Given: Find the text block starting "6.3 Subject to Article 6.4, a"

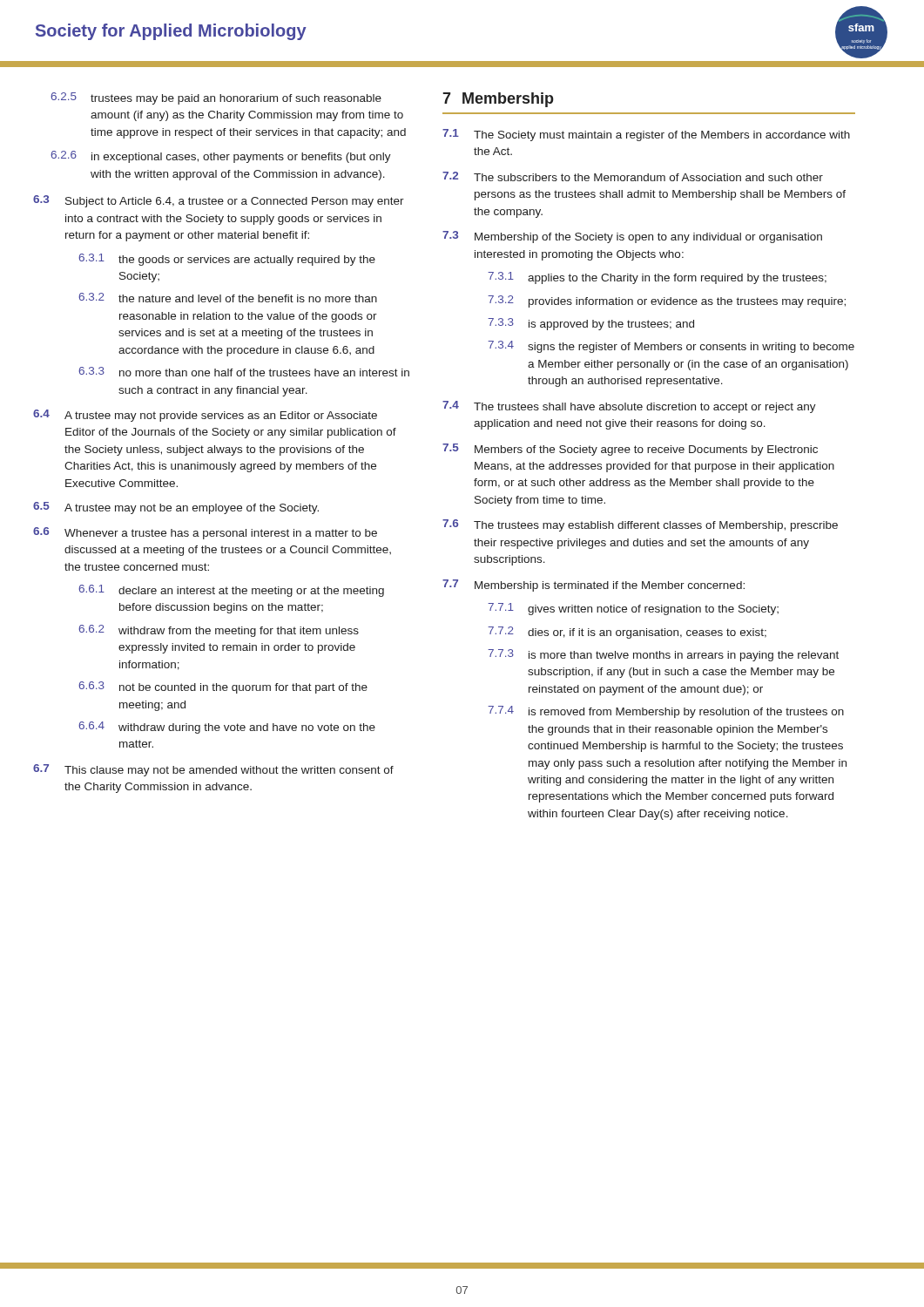Looking at the screenshot, I should click(x=222, y=296).
